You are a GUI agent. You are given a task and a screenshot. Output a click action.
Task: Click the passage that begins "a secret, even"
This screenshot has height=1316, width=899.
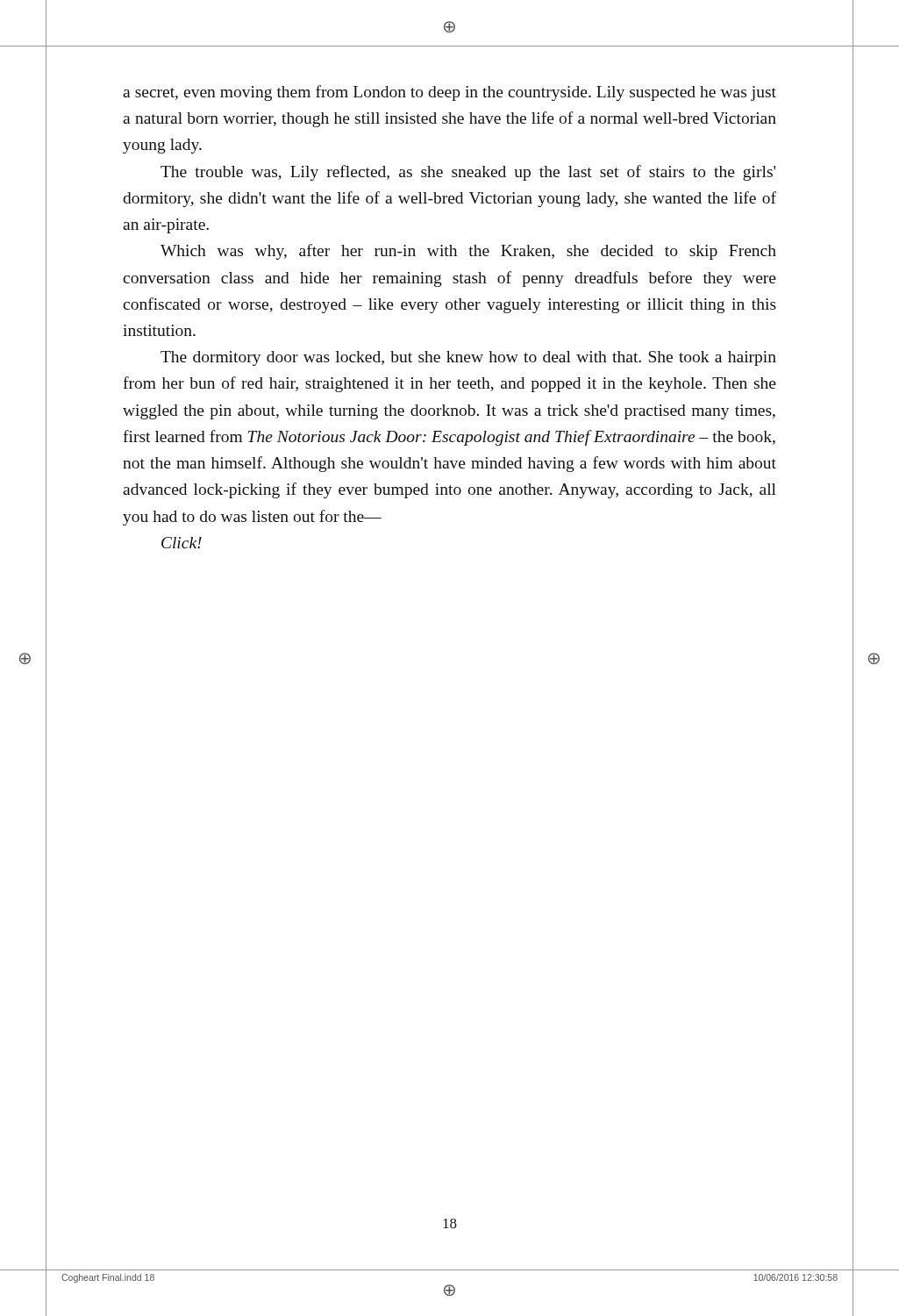click(x=450, y=318)
